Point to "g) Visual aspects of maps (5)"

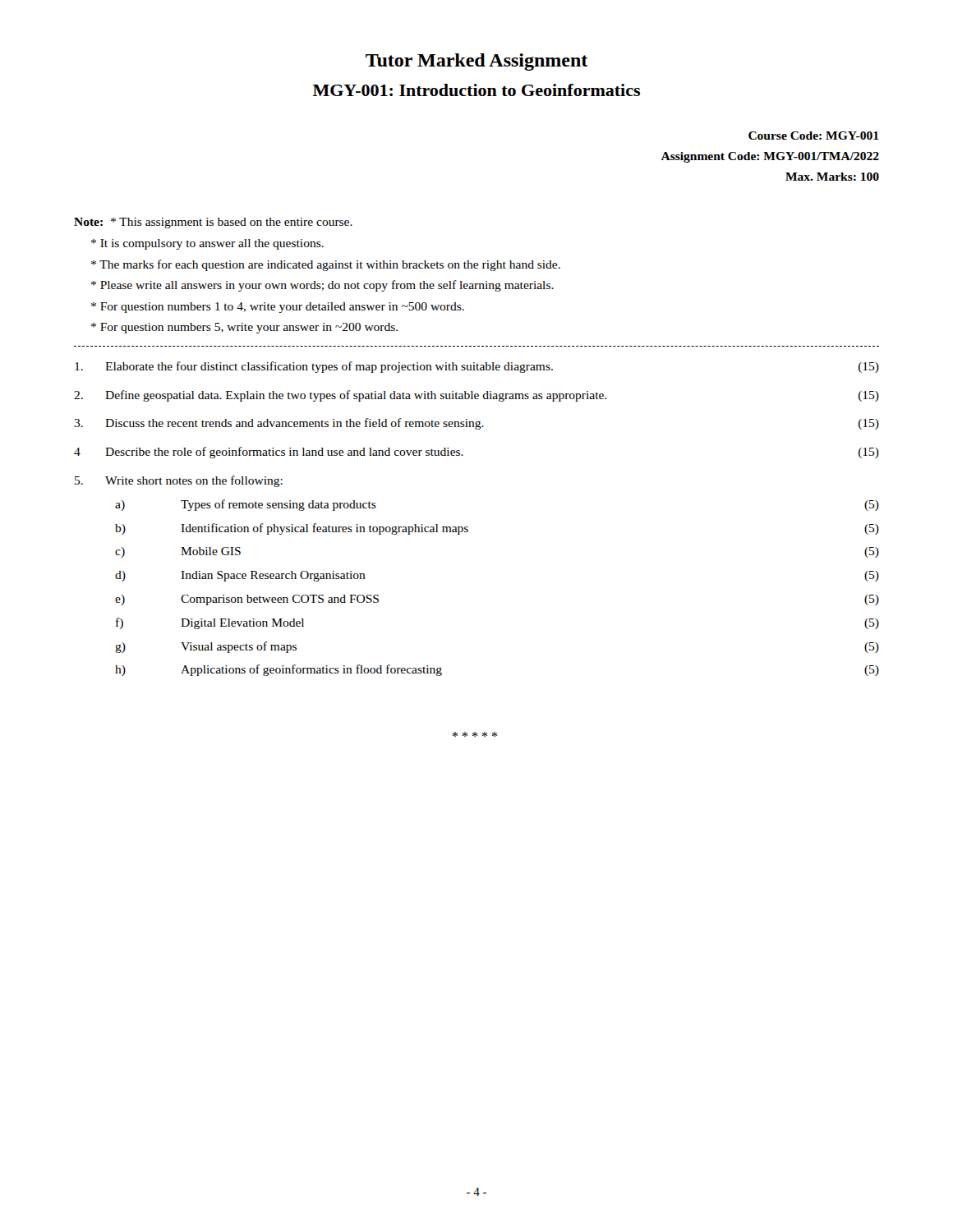pos(120,647)
